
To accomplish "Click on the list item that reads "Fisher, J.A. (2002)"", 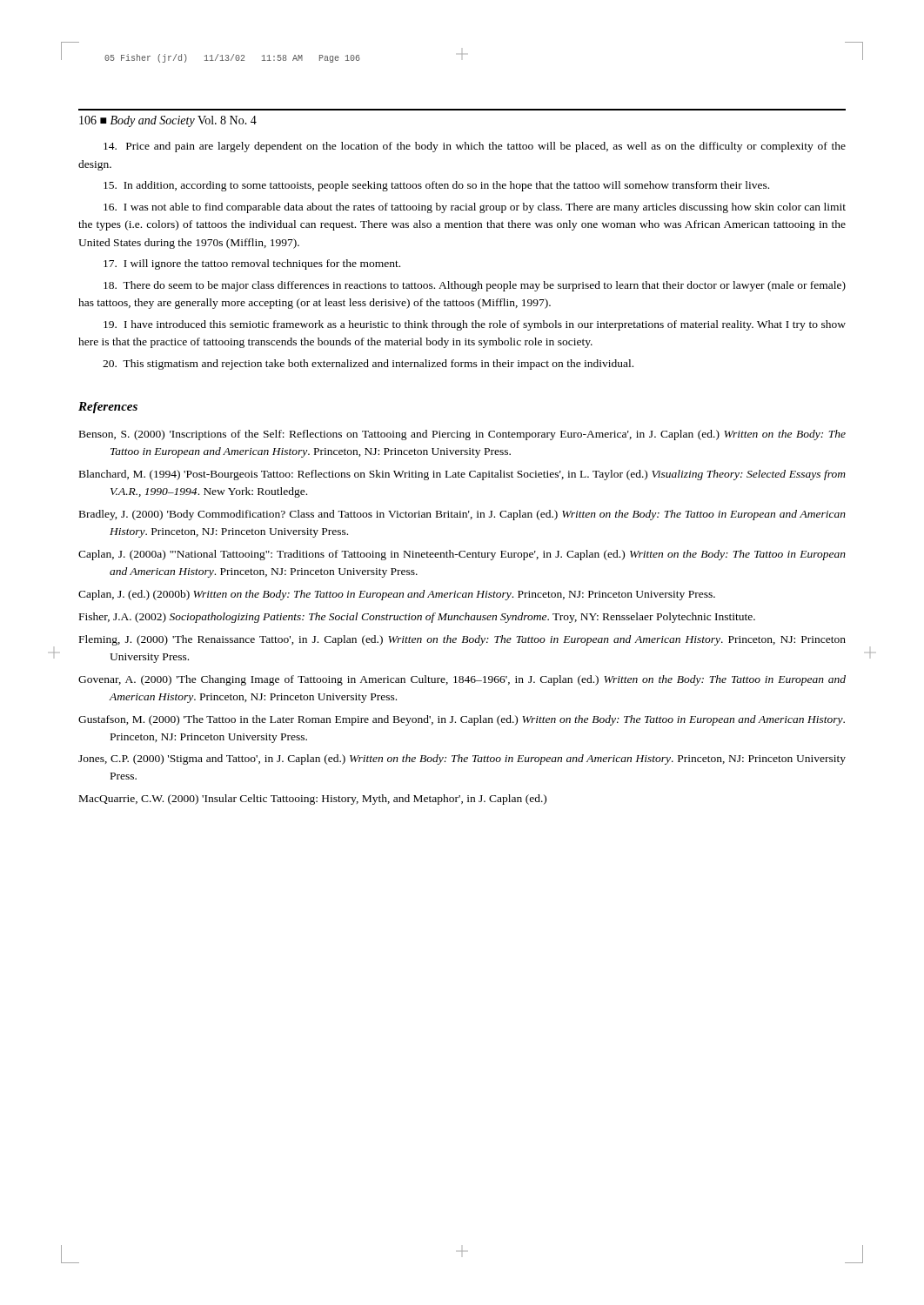I will point(417,616).
